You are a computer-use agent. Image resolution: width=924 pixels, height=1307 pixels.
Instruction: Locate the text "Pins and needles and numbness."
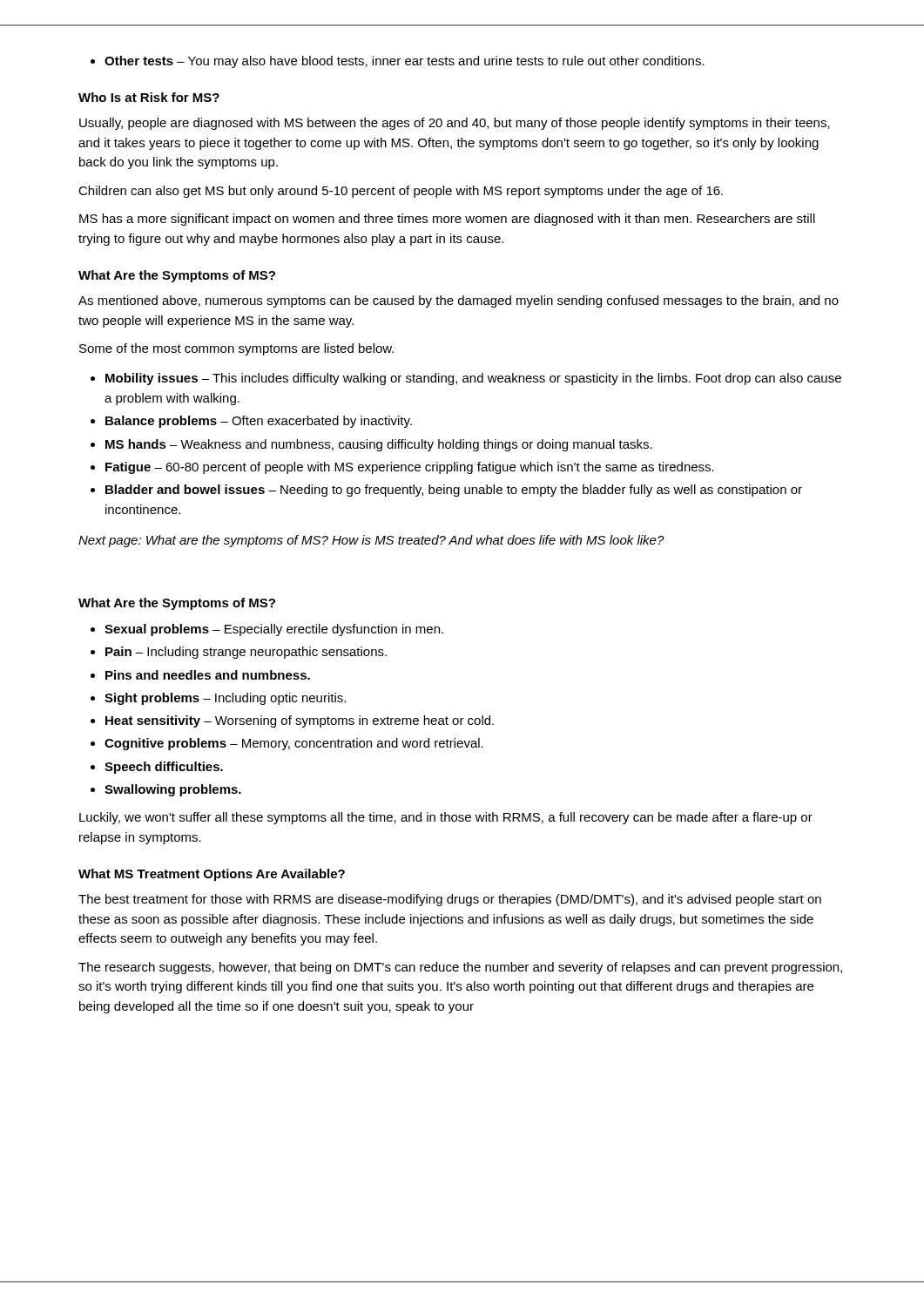pyautogui.click(x=208, y=675)
